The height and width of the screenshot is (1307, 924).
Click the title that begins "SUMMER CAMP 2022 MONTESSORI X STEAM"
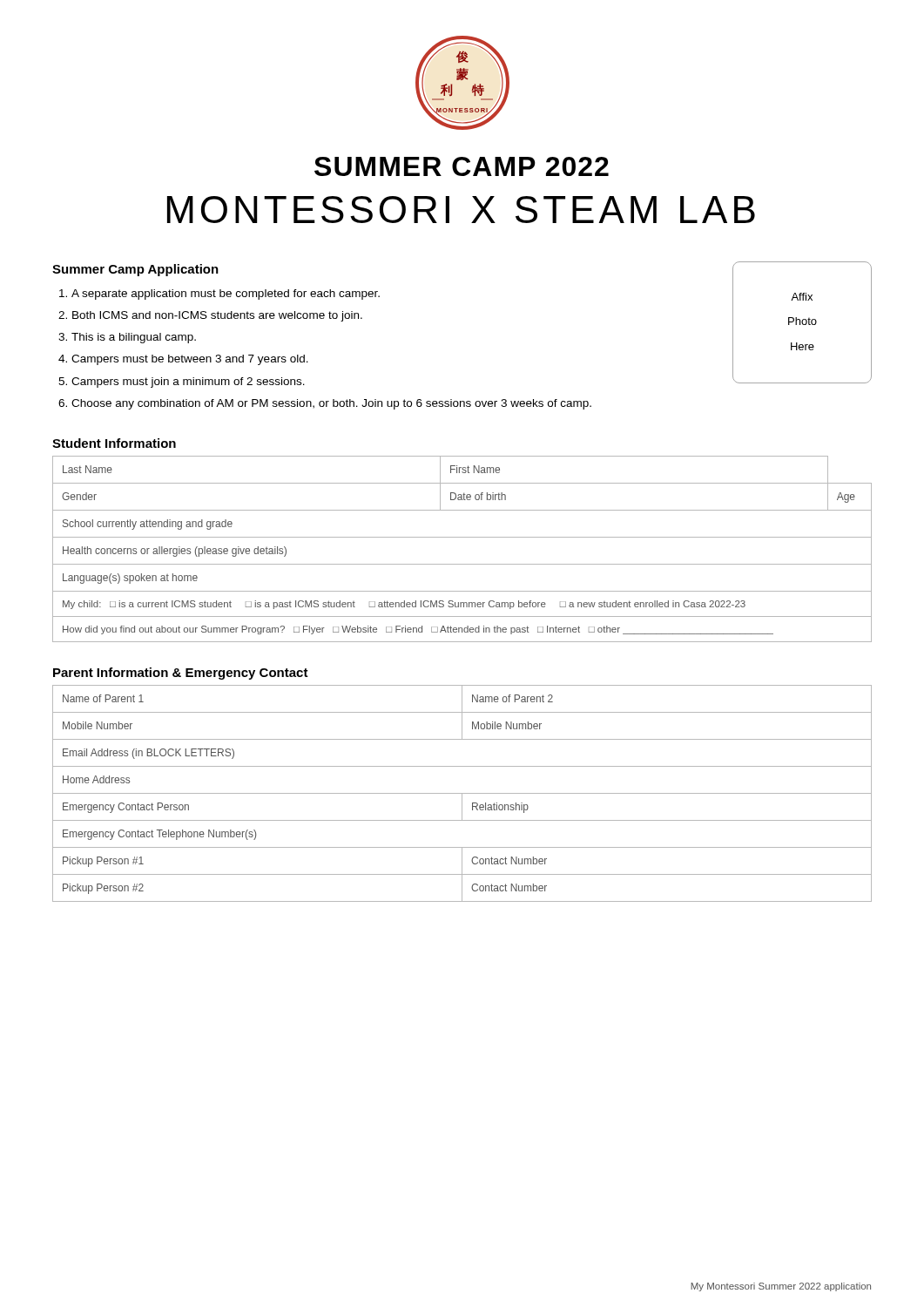coord(462,192)
